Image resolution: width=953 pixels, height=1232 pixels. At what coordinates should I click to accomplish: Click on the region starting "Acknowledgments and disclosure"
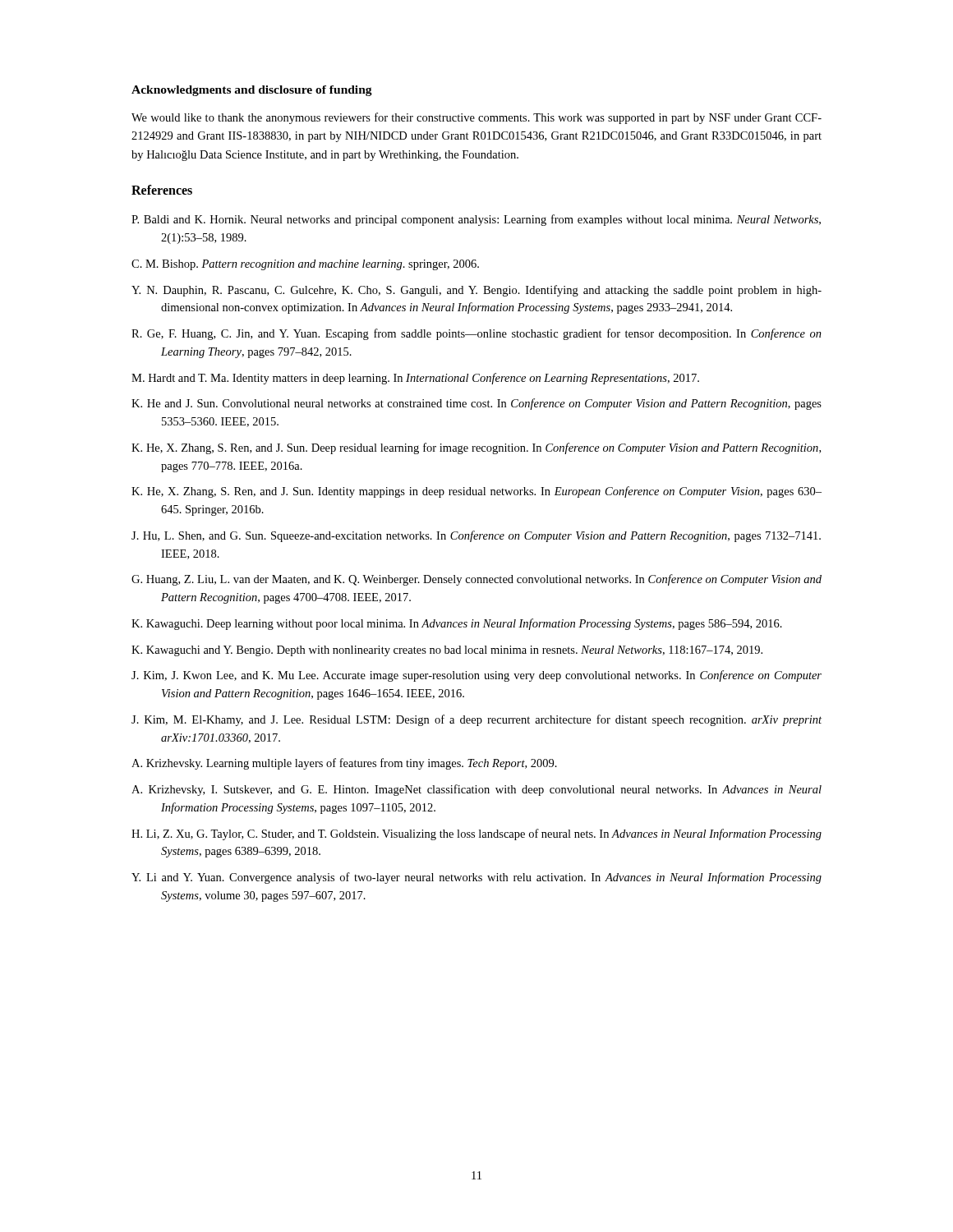252,89
